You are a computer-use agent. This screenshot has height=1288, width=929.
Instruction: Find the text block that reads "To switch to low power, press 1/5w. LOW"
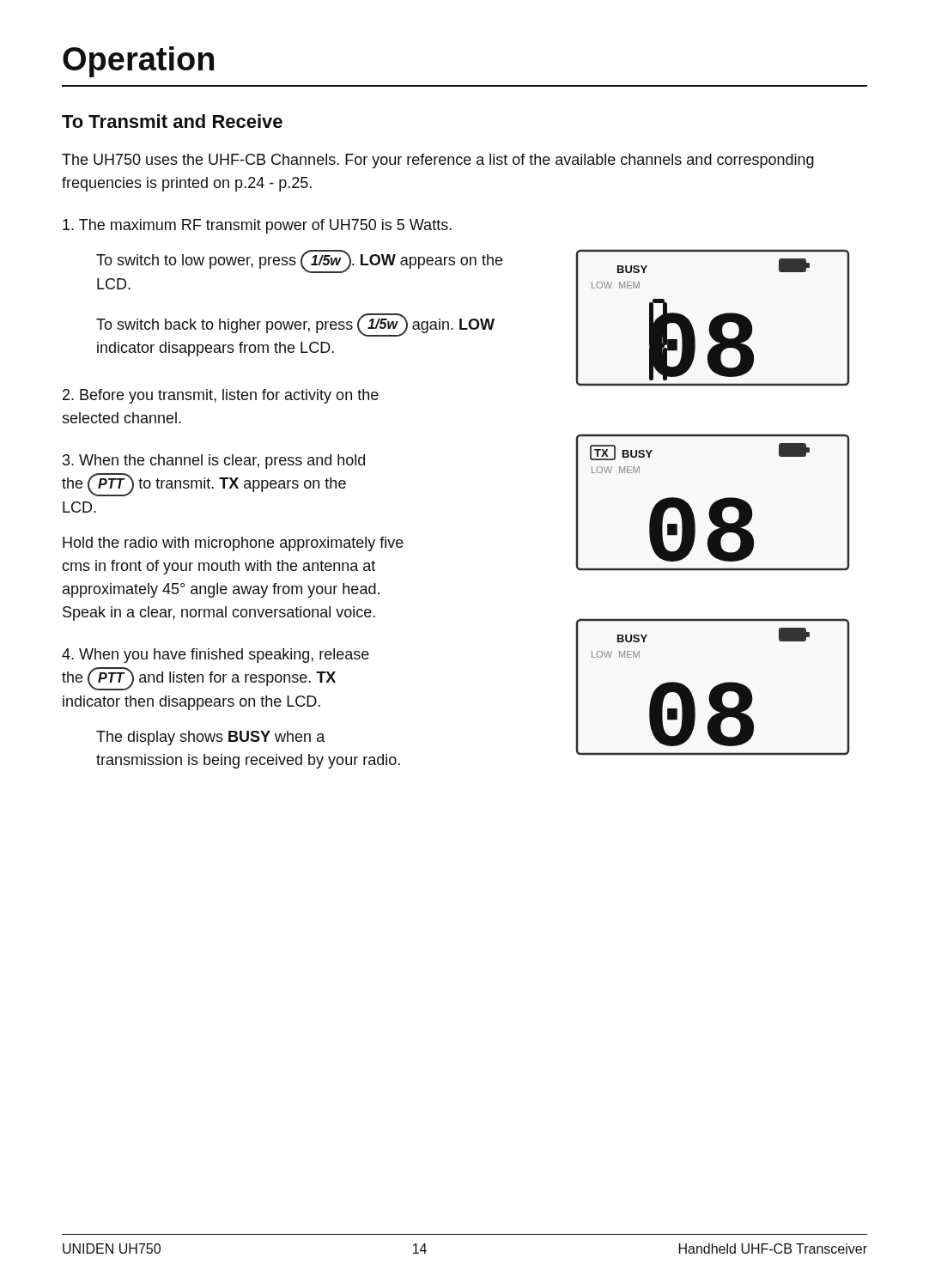pyautogui.click(x=300, y=271)
